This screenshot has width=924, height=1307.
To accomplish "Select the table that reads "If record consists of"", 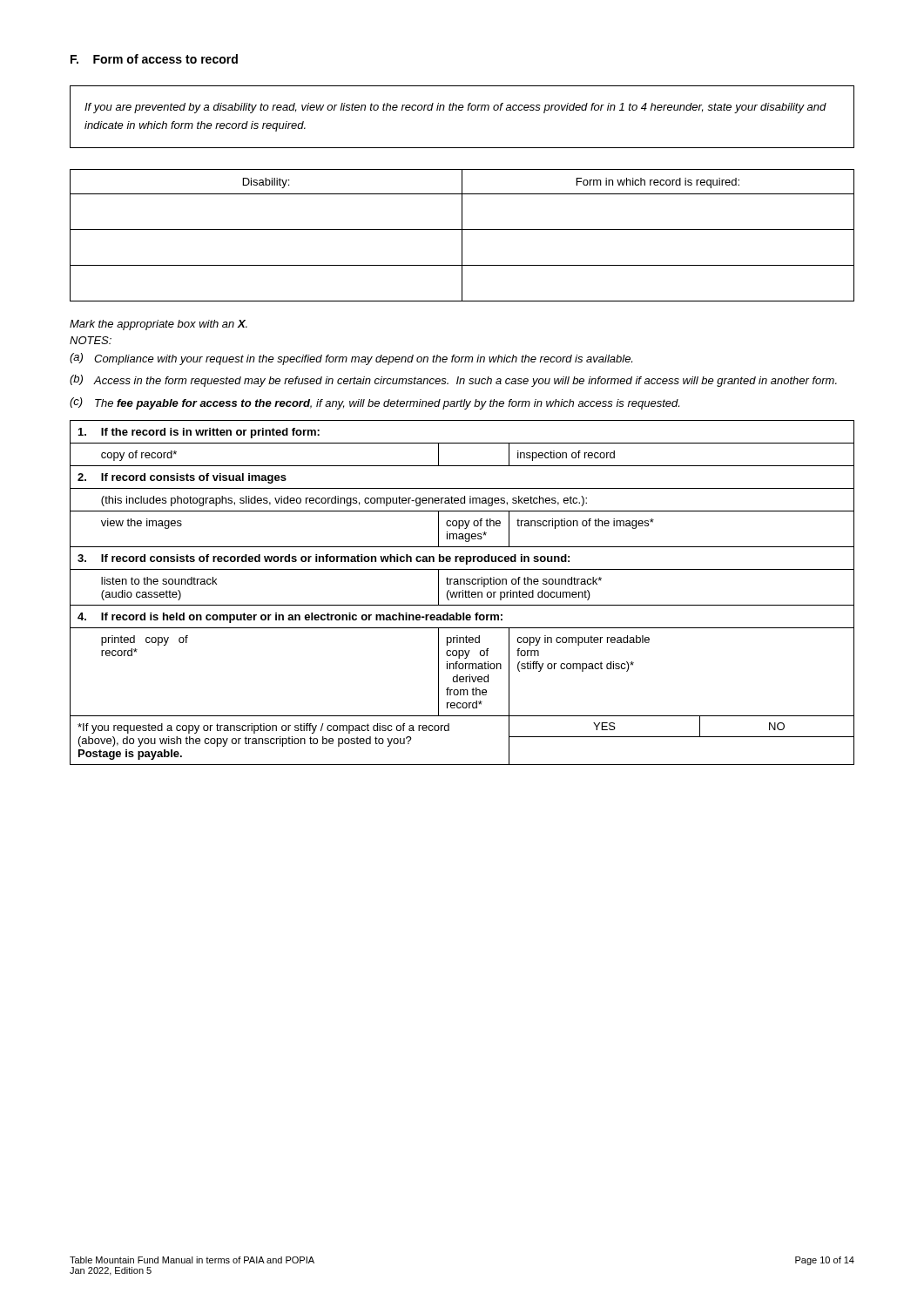I will 462,593.
